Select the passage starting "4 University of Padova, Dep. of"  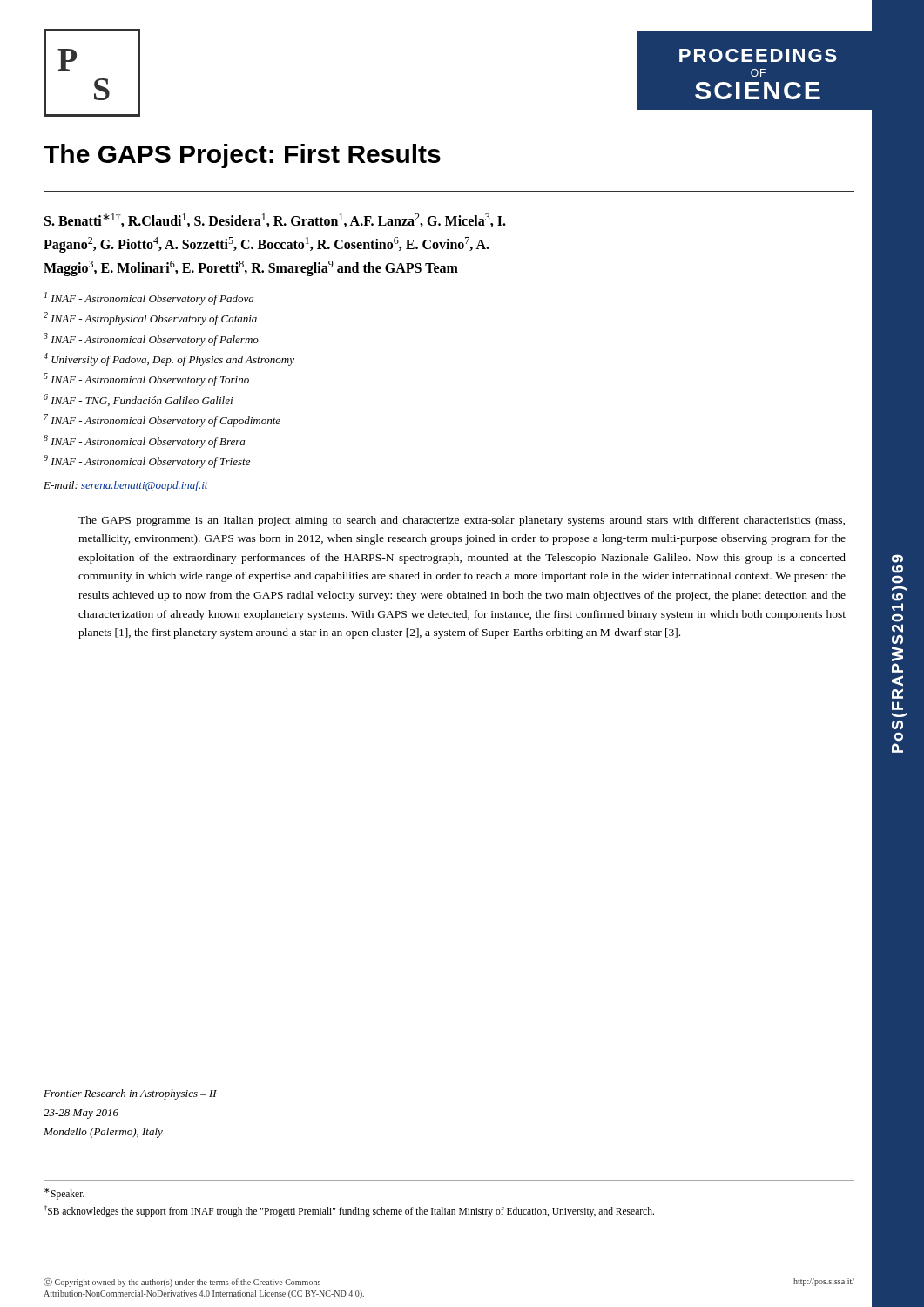tap(169, 359)
